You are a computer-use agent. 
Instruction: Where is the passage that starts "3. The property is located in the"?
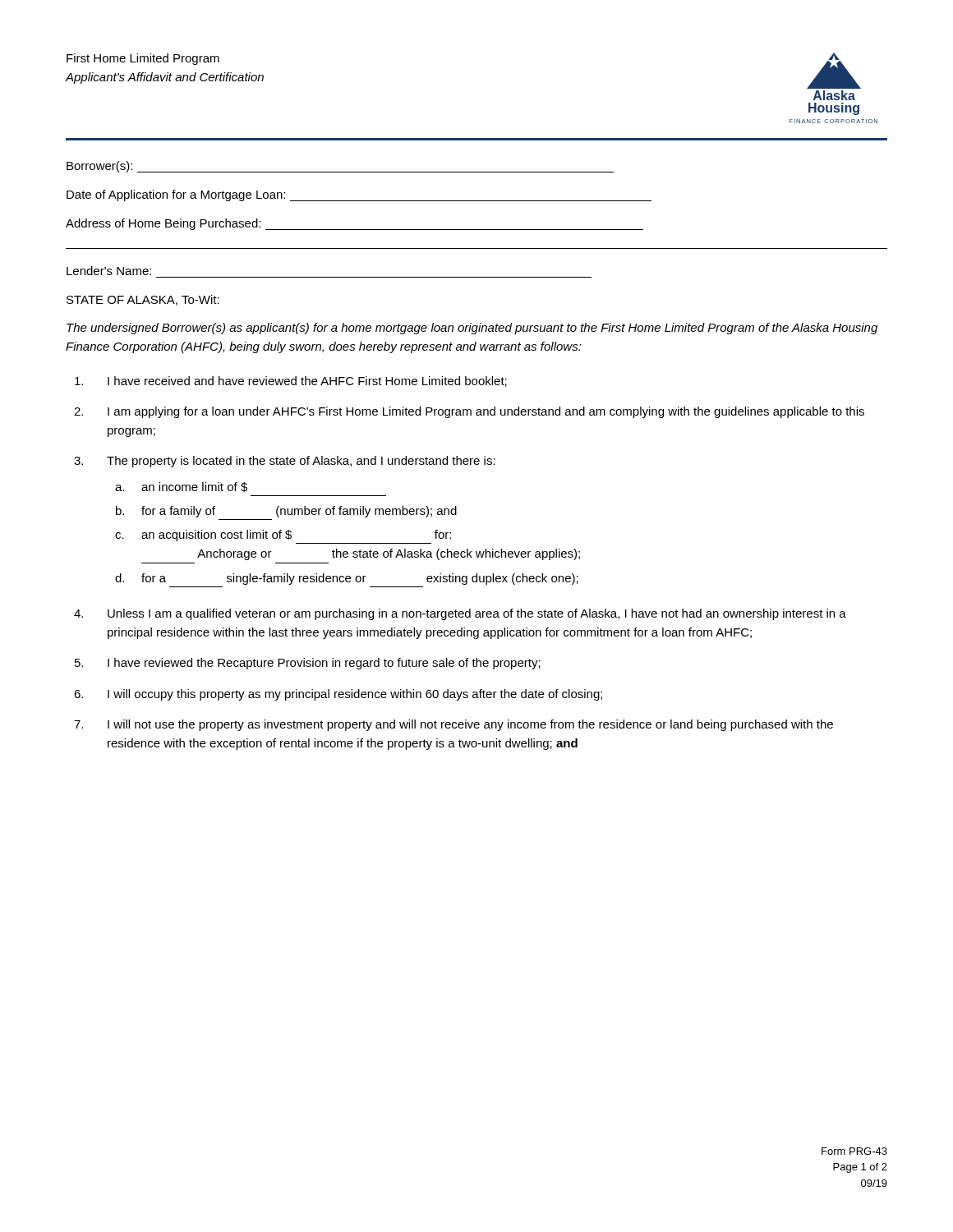[285, 462]
